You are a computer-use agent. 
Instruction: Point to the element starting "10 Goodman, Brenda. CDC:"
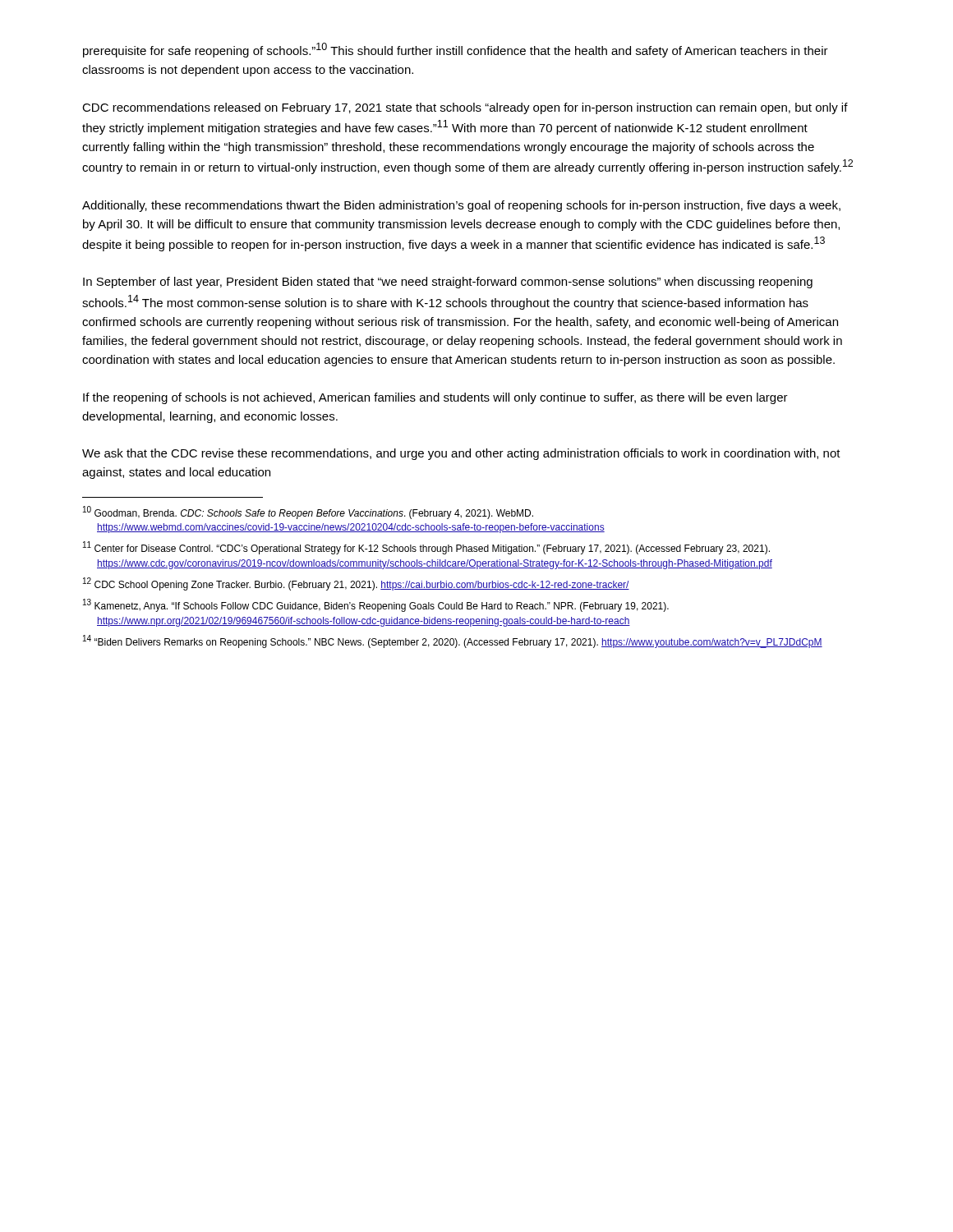point(343,519)
